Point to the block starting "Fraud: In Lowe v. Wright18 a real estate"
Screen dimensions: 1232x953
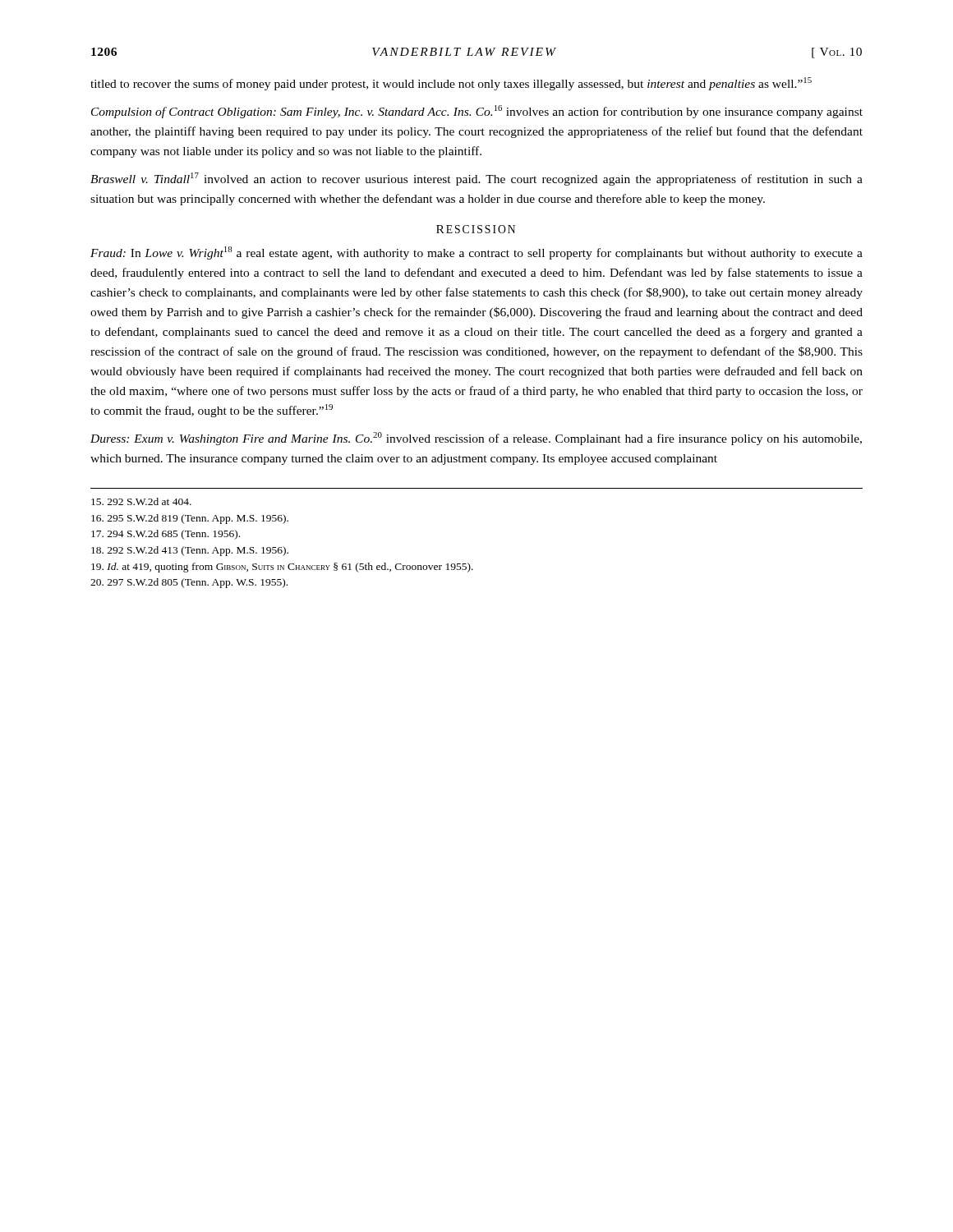point(476,332)
